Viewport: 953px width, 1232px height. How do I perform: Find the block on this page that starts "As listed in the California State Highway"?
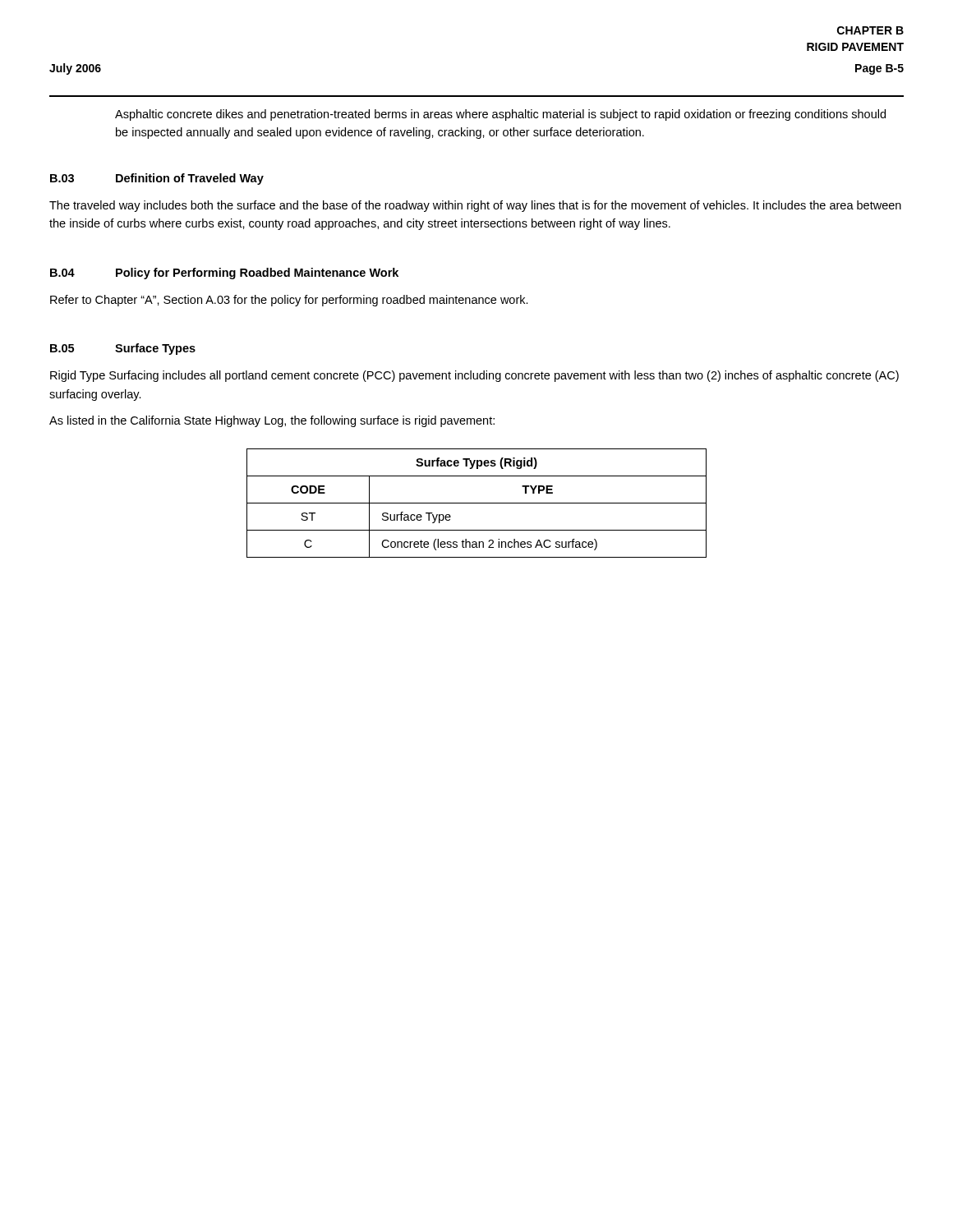pyautogui.click(x=272, y=421)
